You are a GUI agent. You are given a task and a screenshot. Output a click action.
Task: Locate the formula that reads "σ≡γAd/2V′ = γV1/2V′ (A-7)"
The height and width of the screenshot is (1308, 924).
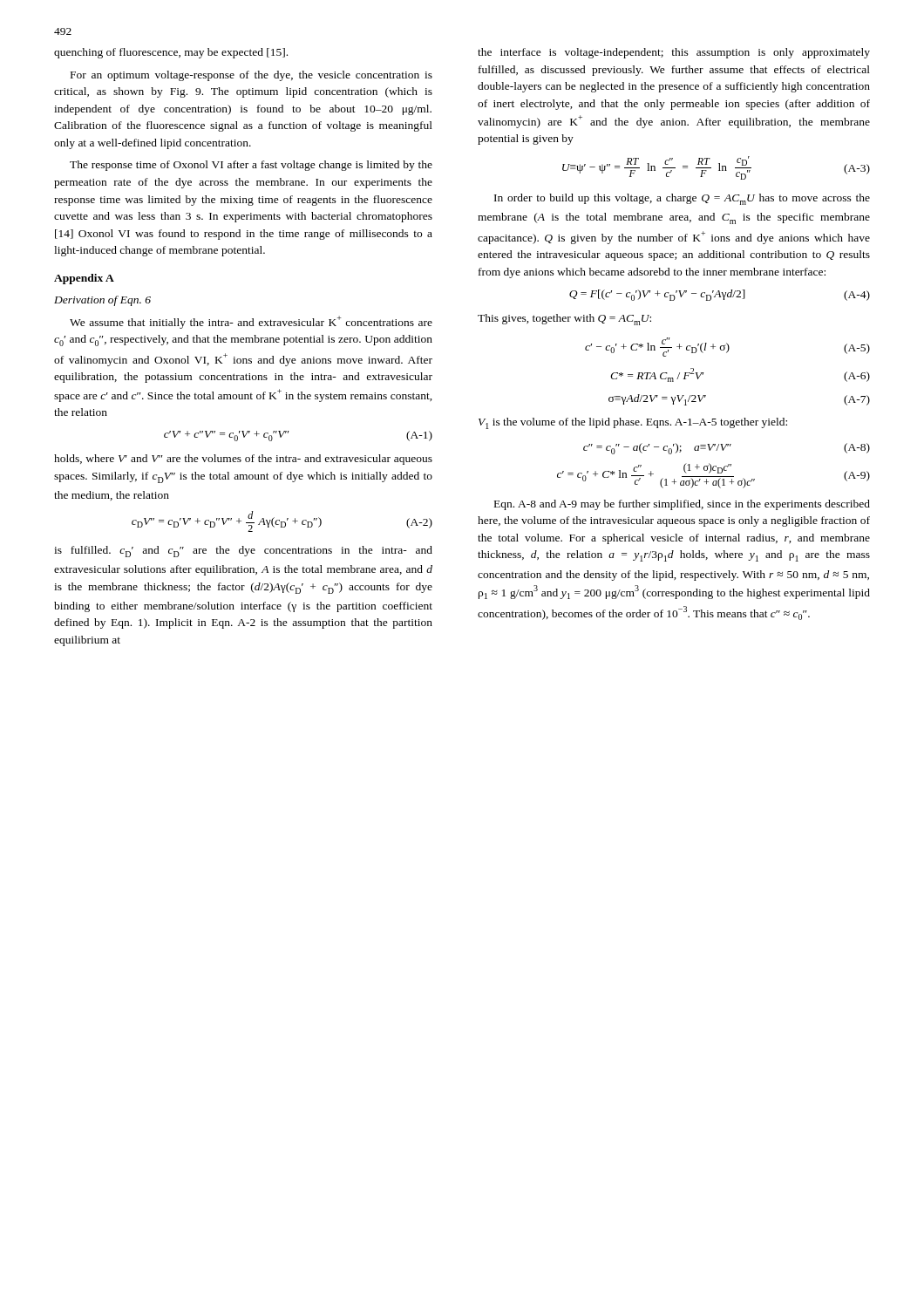674,399
